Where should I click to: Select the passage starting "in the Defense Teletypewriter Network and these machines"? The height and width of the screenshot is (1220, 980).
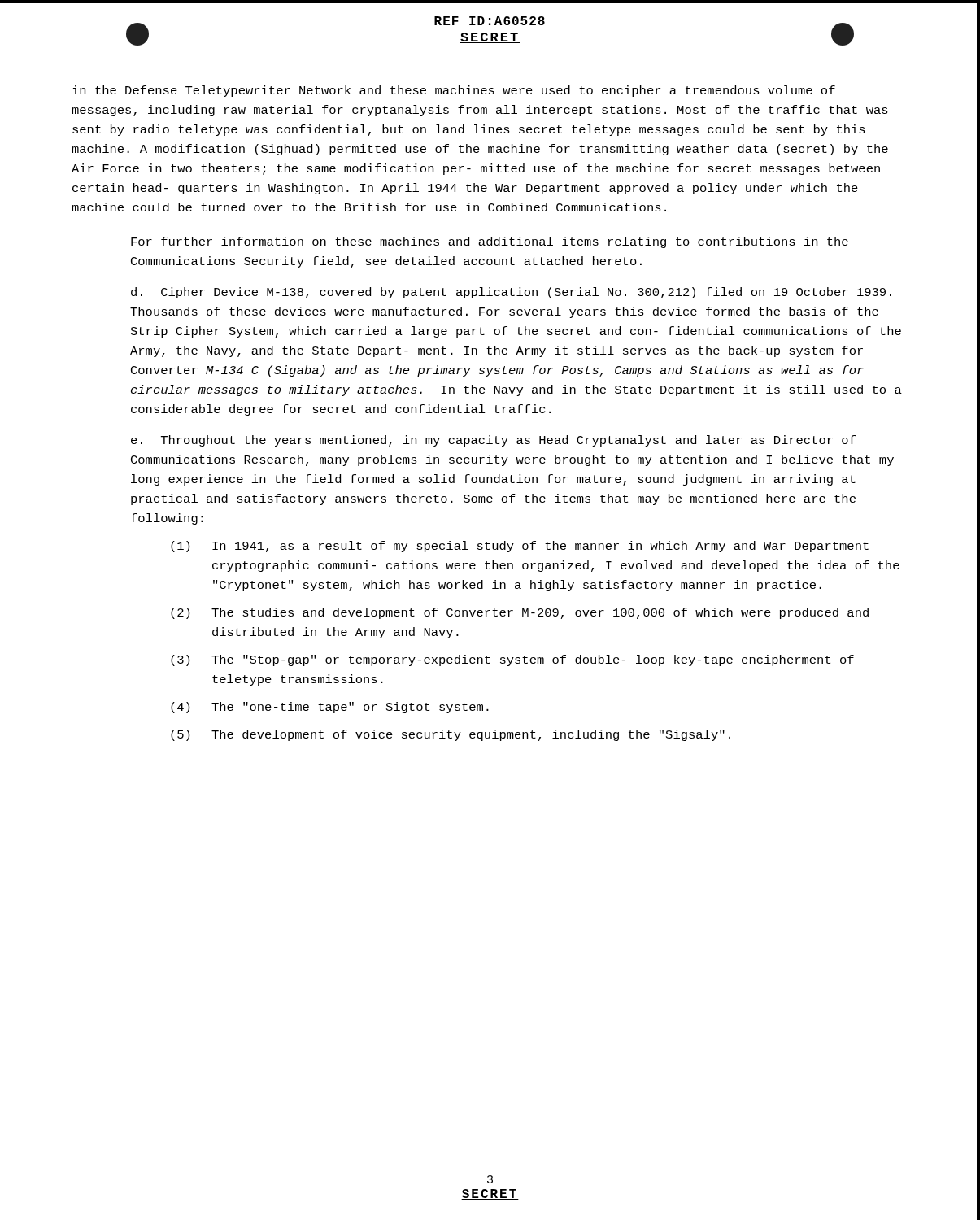pos(490,150)
